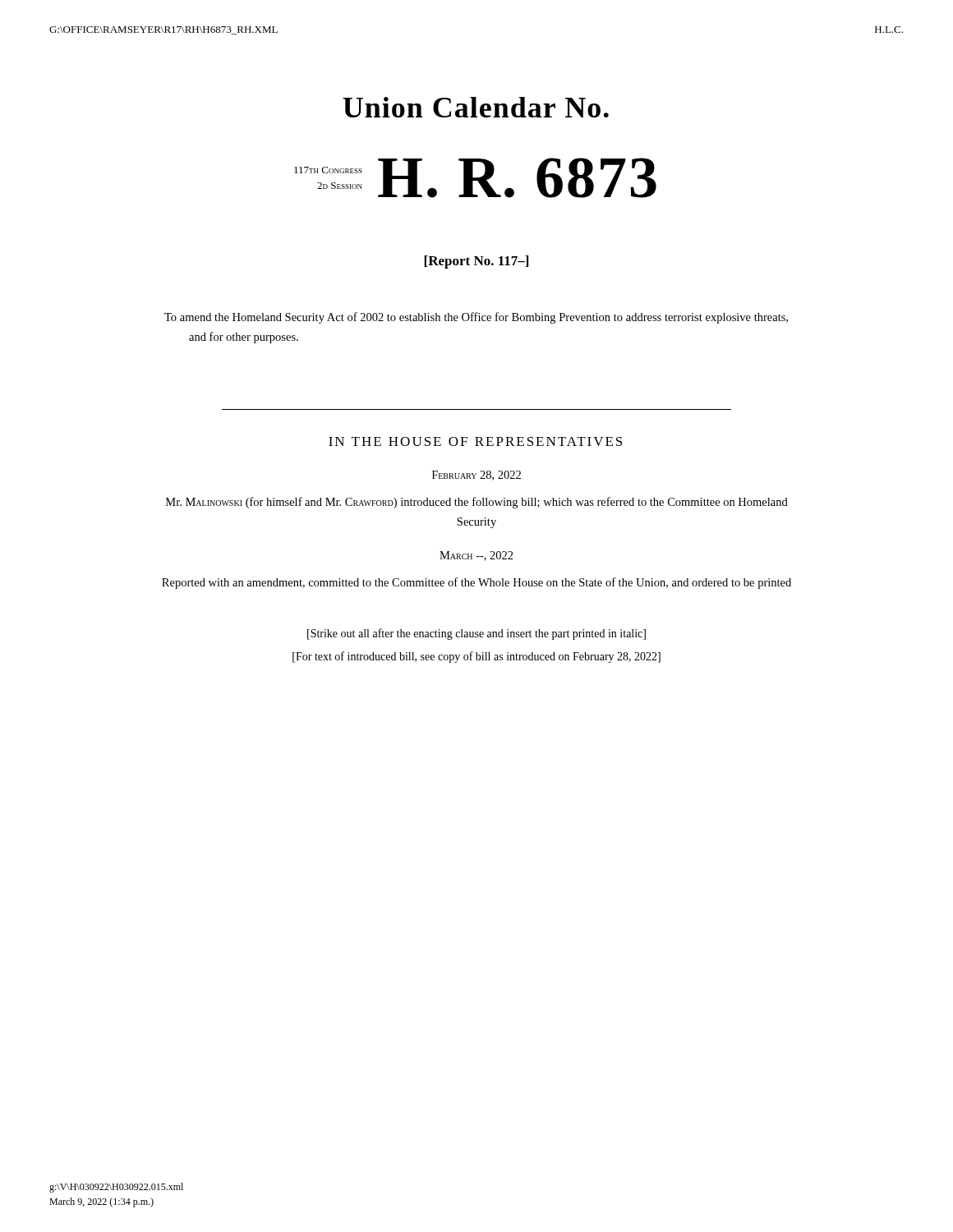Screen dimensions: 1232x953
Task: Navigate to the passage starting "[Strike out all after the enacting"
Action: (476, 634)
